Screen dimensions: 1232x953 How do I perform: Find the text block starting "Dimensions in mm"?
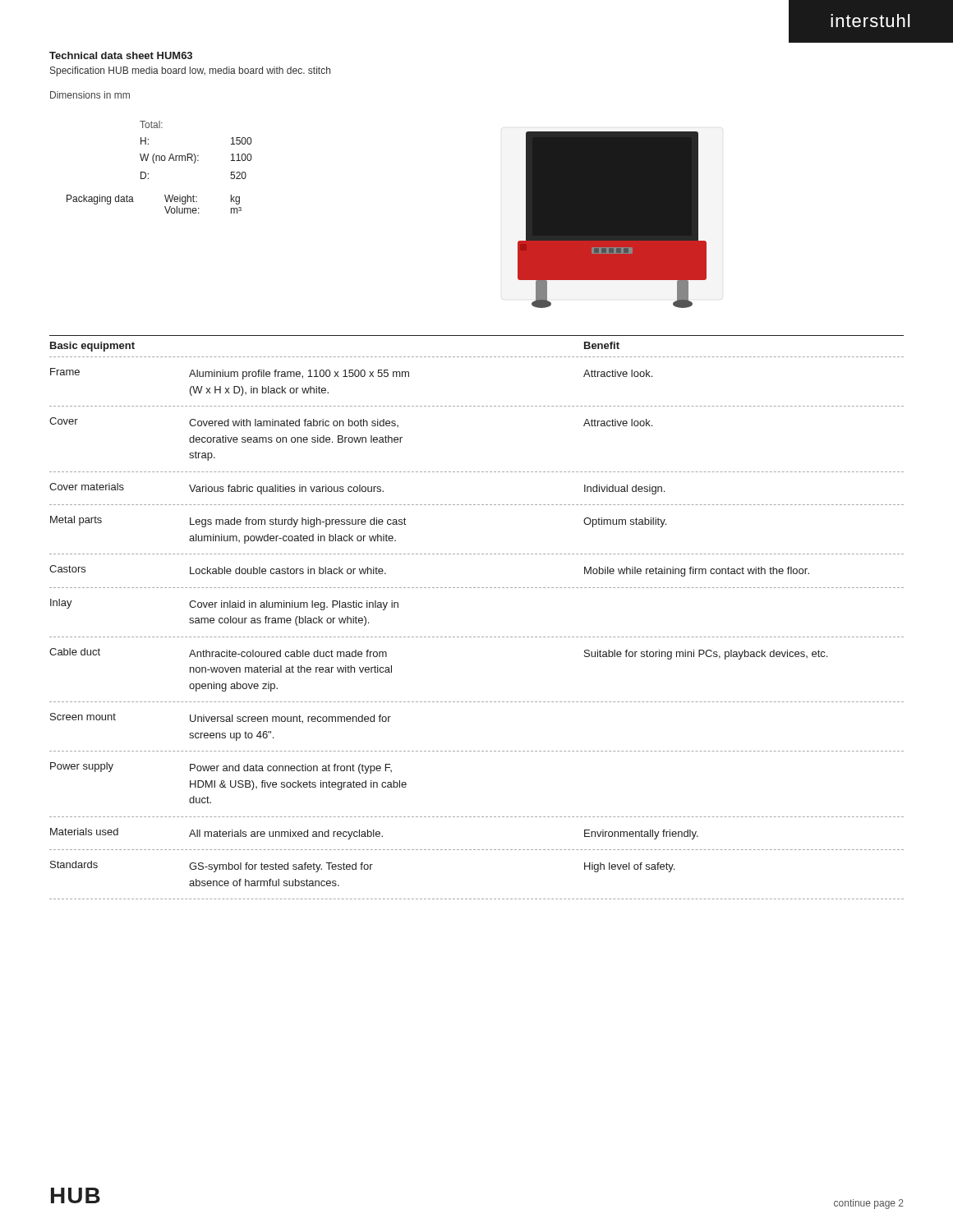[x=90, y=95]
